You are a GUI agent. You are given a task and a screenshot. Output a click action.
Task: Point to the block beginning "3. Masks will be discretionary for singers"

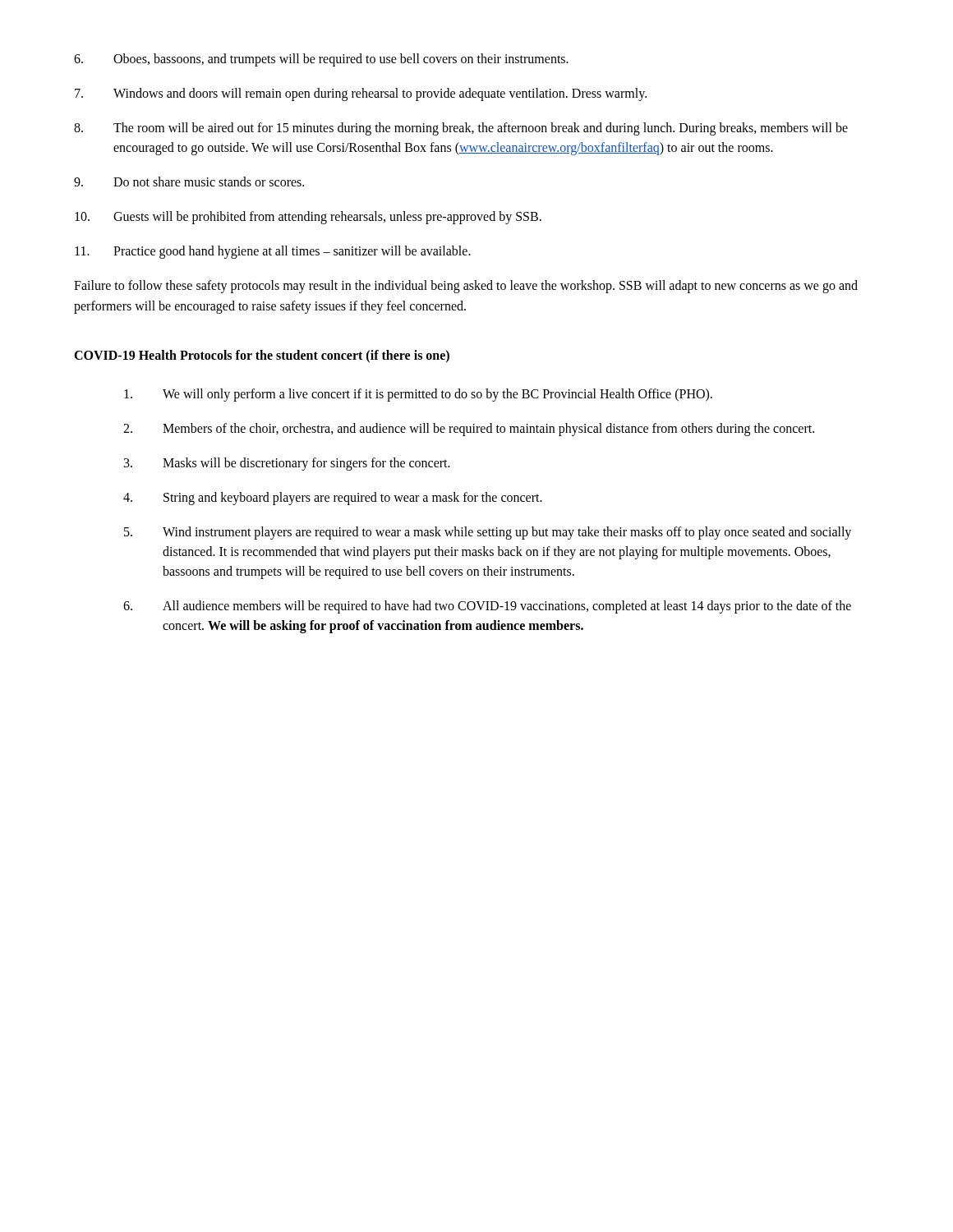point(287,464)
